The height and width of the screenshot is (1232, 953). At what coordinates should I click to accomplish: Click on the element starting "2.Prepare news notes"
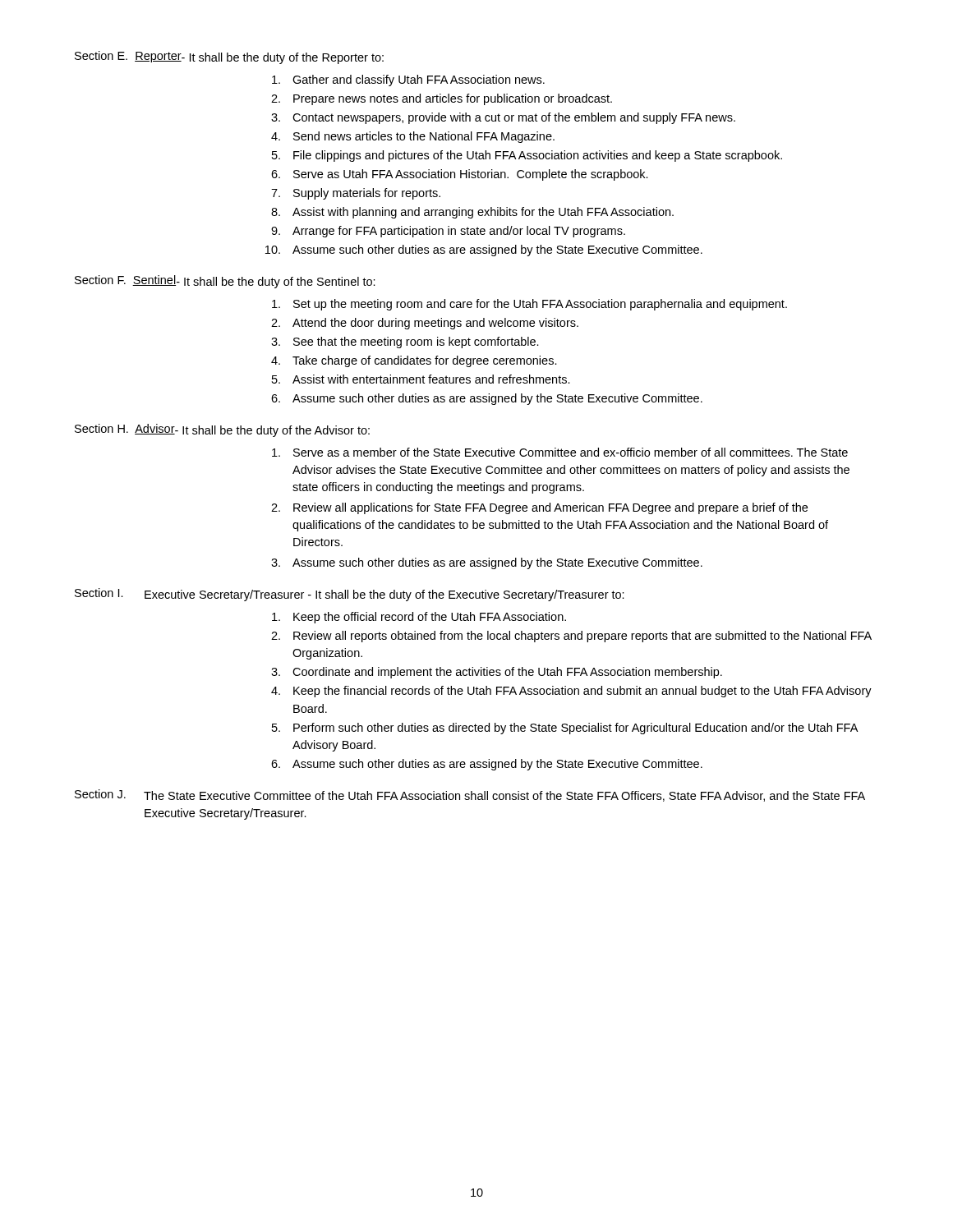563,99
